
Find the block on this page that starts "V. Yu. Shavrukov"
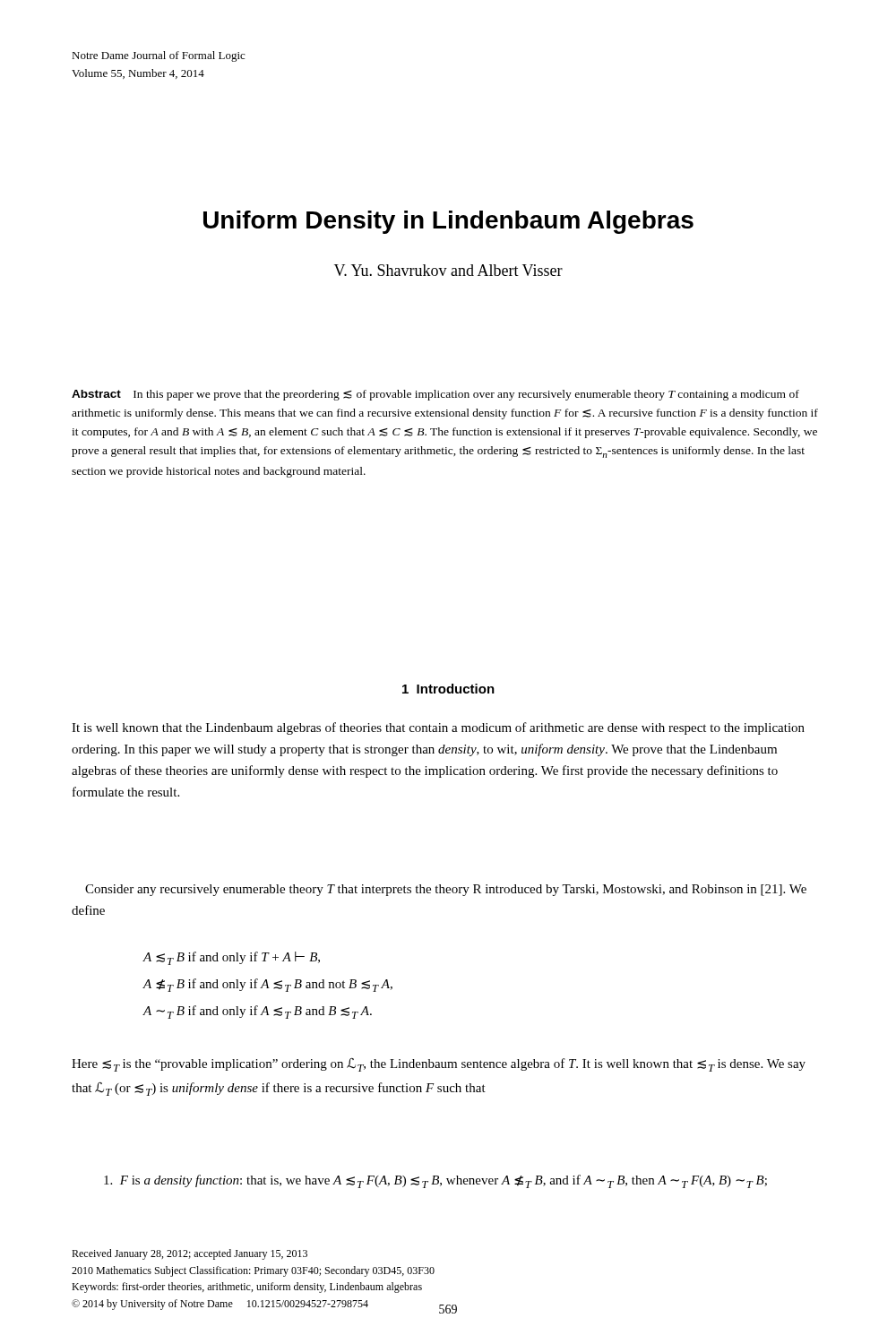(x=448, y=271)
